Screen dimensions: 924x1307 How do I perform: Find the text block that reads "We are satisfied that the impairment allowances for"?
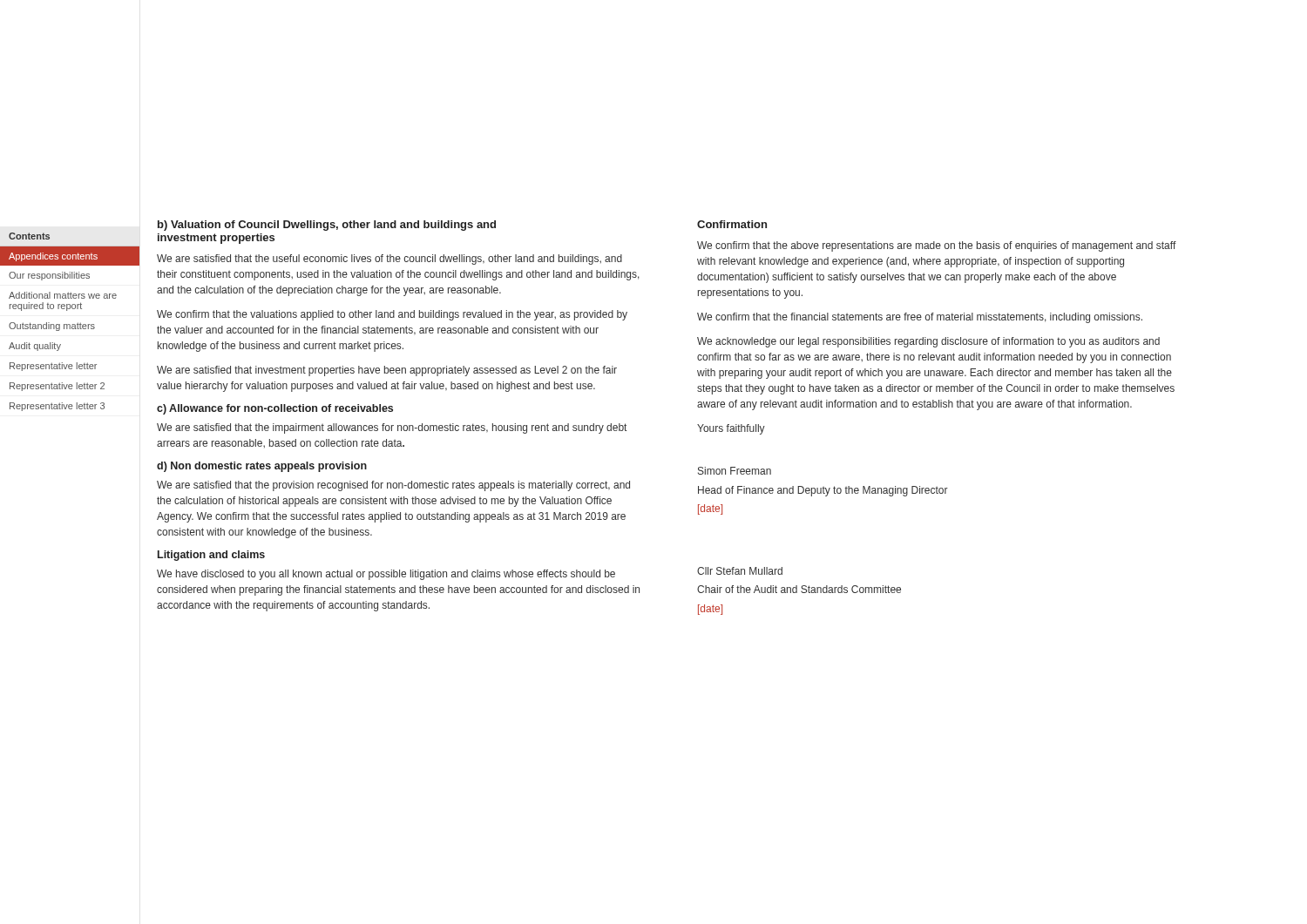point(392,435)
